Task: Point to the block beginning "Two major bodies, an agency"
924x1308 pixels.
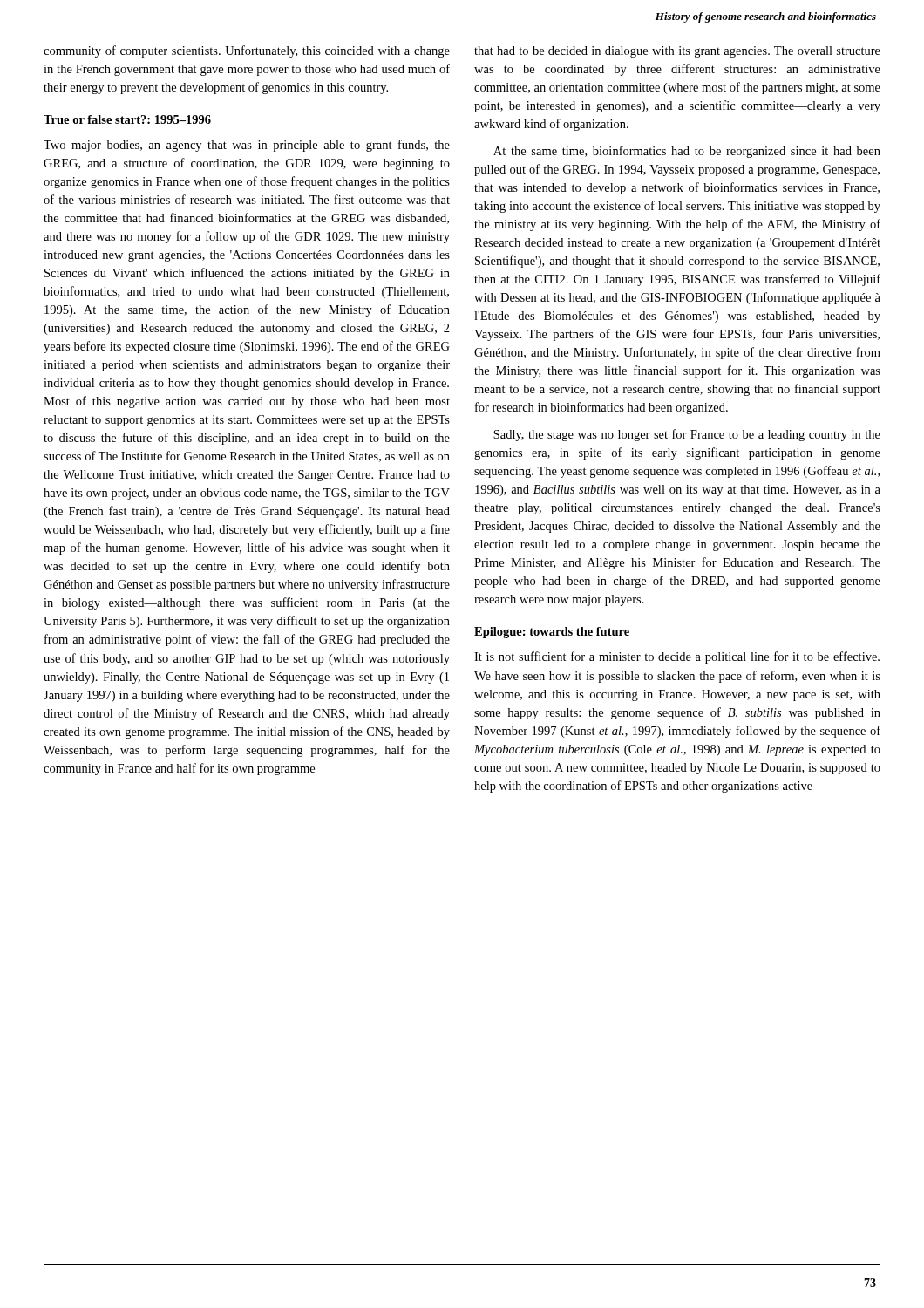Action: point(247,457)
